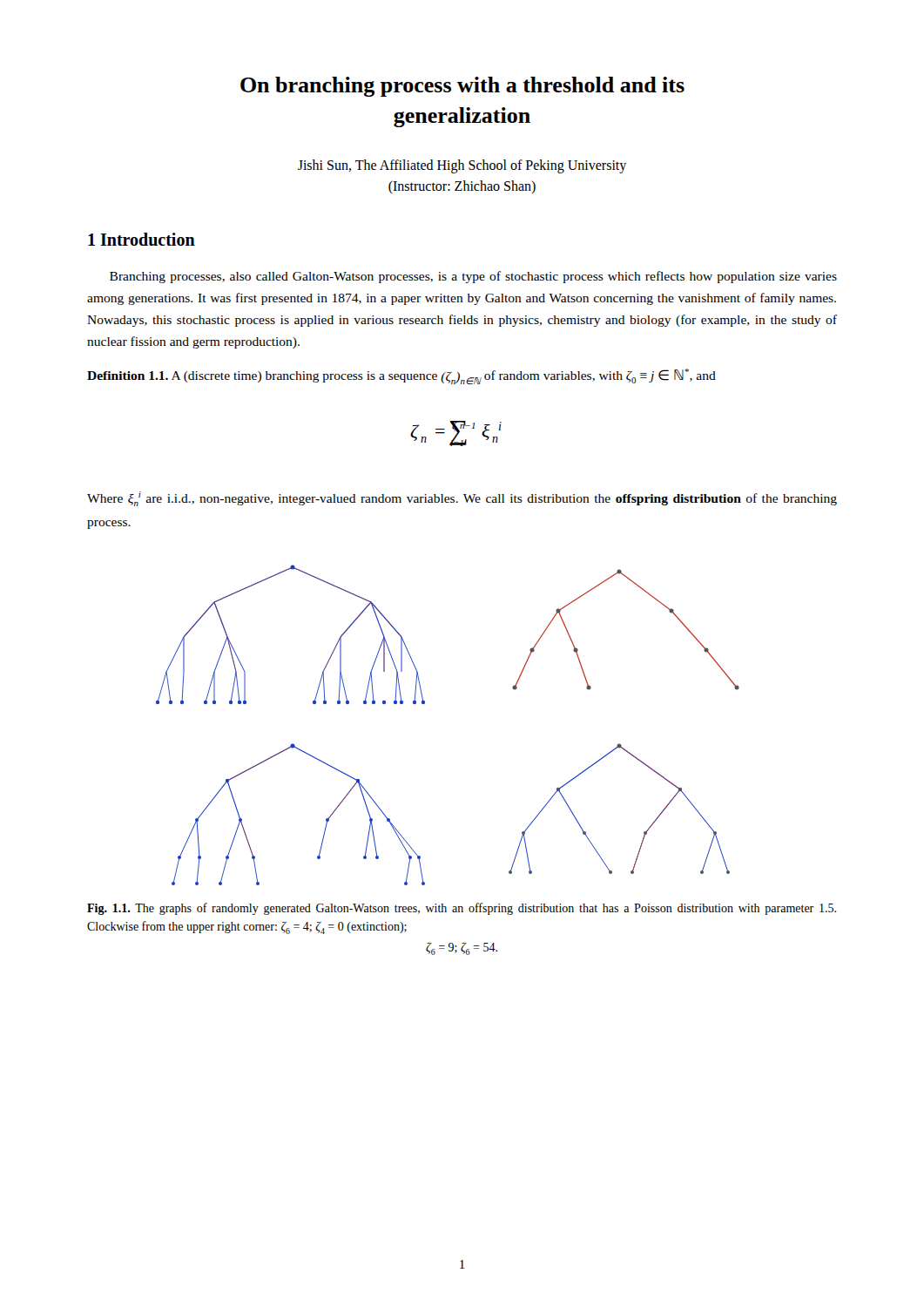Navigate to the element starting "Jishi Sun, The Affiliated High School of Peking"

pyautogui.click(x=462, y=176)
